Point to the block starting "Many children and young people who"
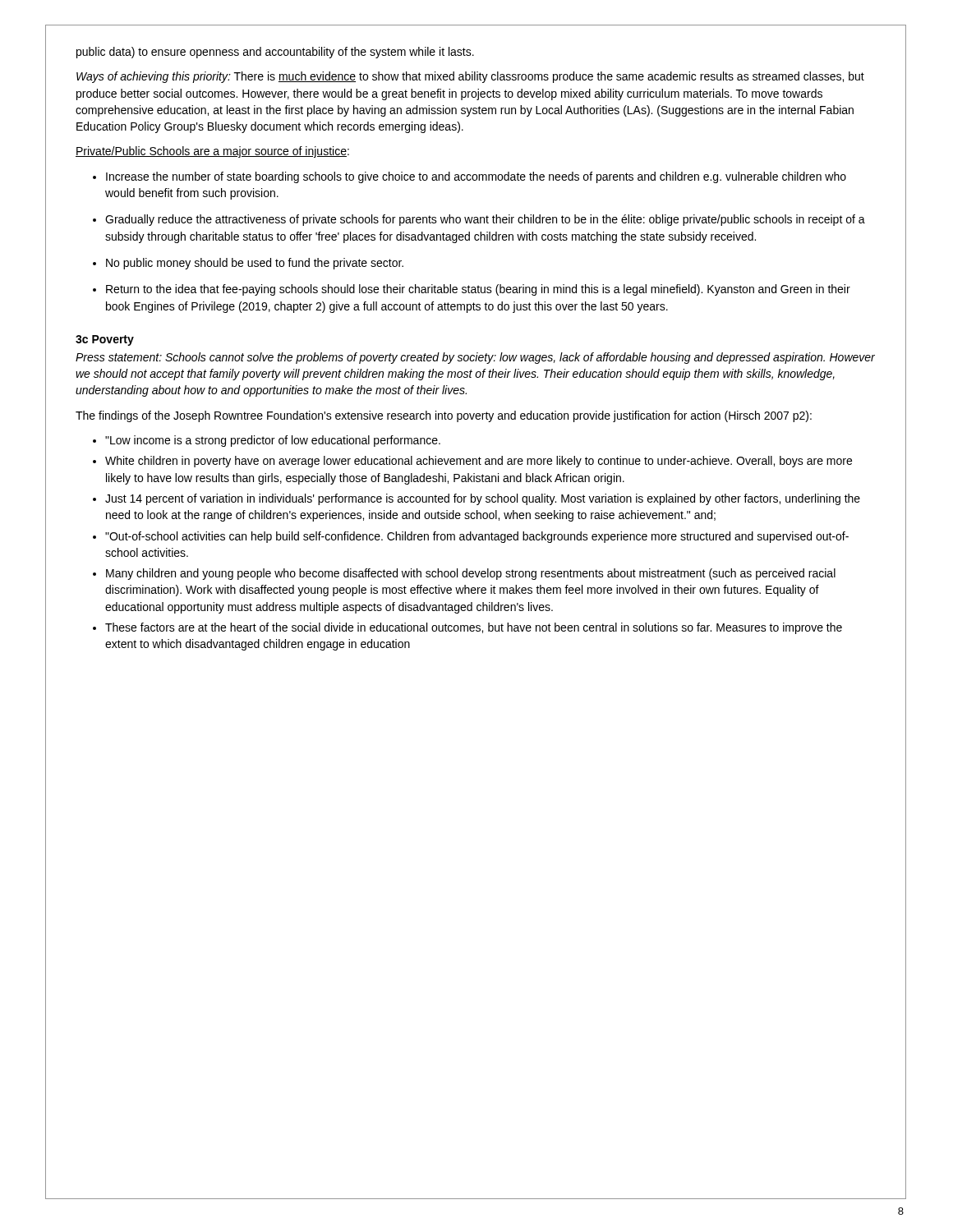This screenshot has height=1232, width=953. click(470, 590)
